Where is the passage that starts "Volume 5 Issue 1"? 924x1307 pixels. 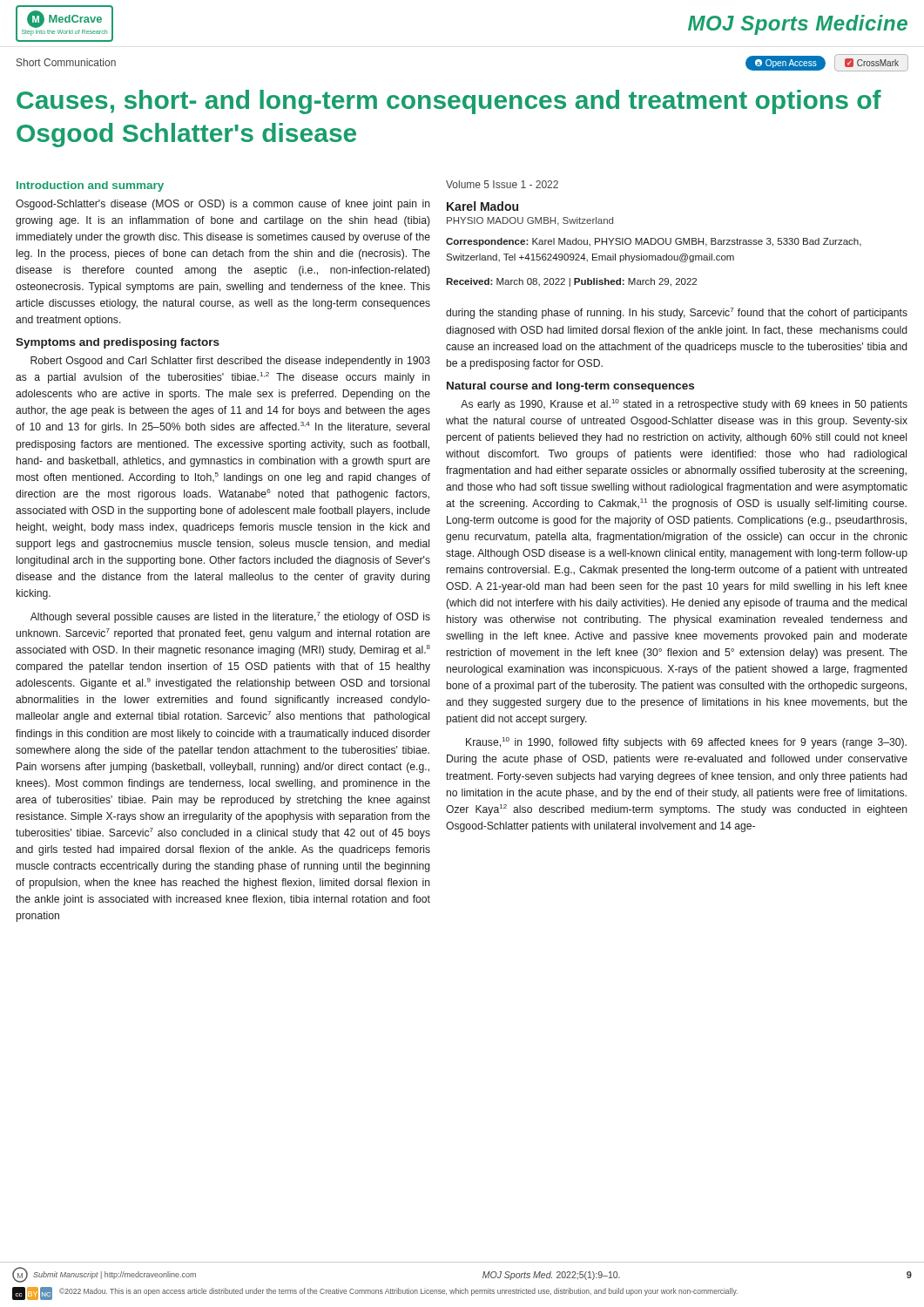click(x=502, y=185)
